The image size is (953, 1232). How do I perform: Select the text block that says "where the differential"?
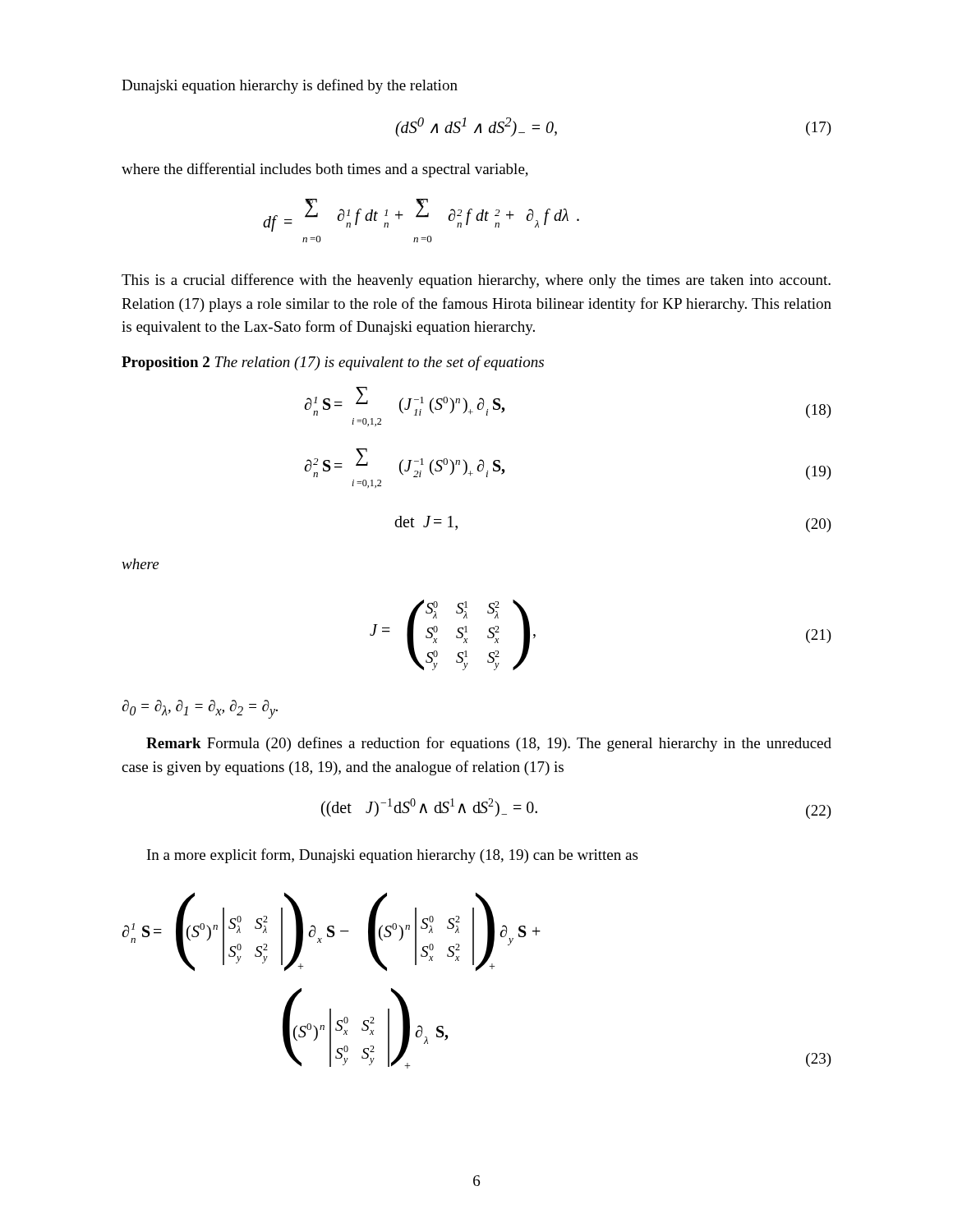[325, 169]
